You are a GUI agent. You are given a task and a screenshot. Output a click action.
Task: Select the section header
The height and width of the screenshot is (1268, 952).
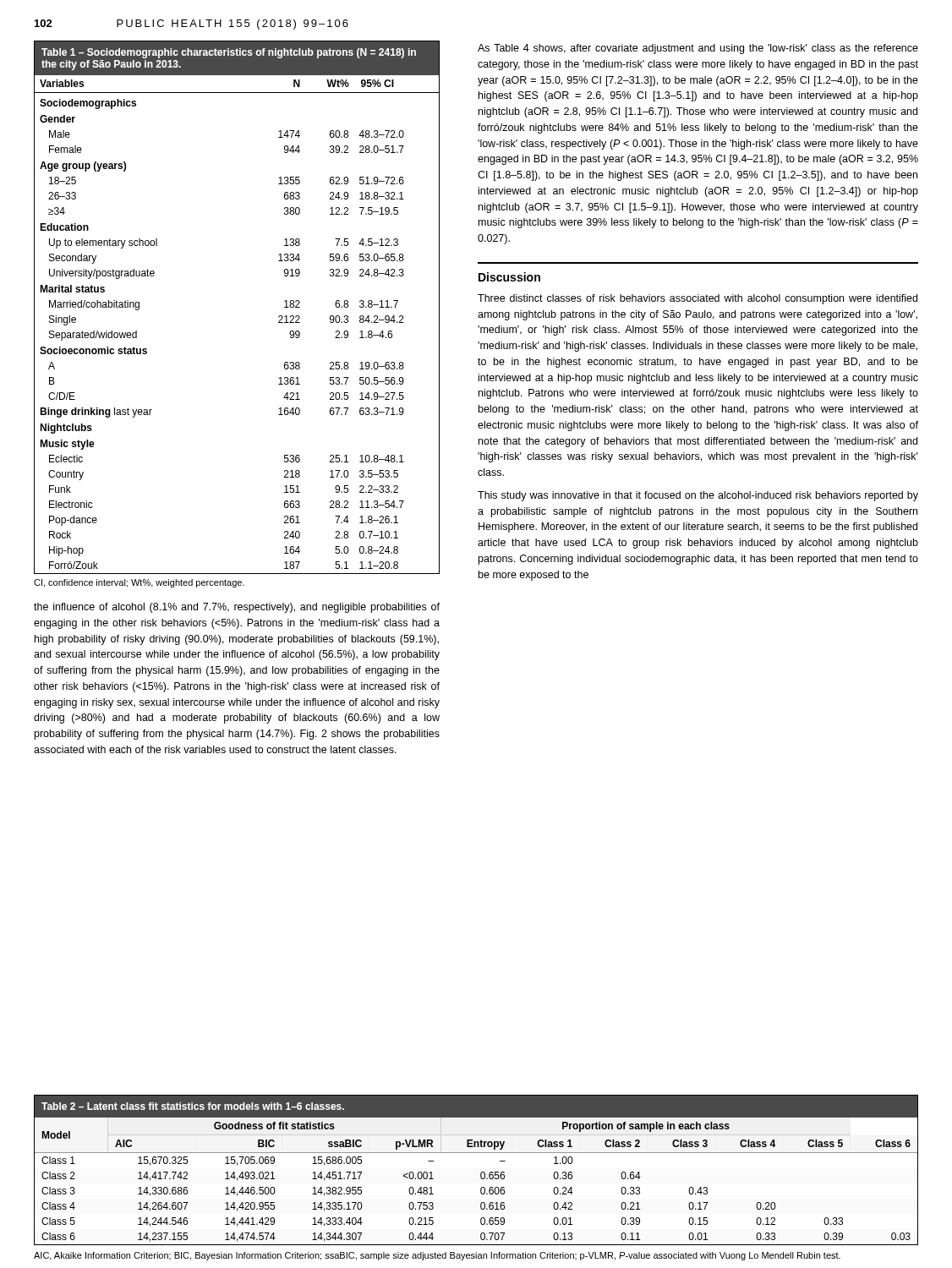point(509,277)
